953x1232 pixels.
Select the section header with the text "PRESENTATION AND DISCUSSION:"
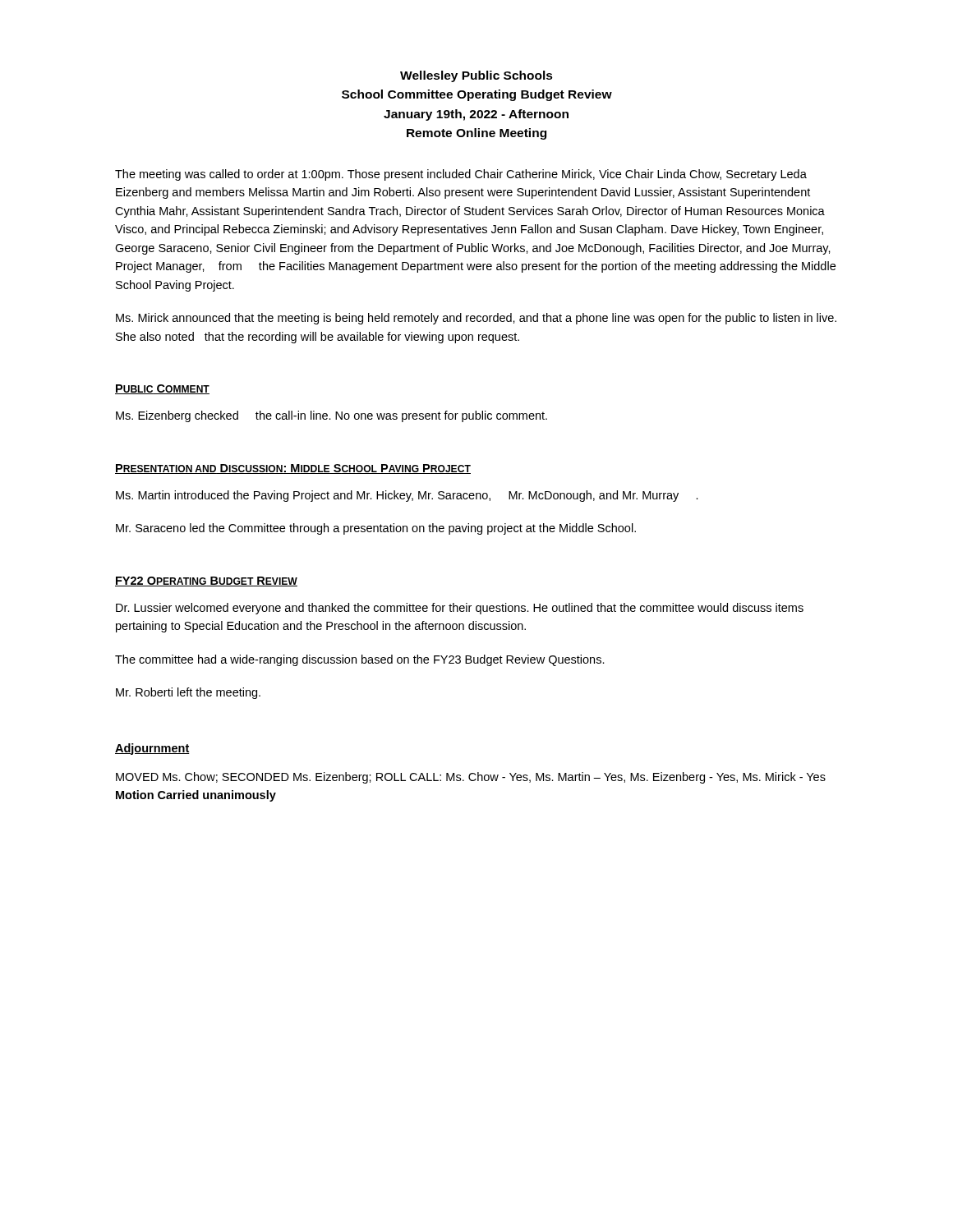click(x=293, y=468)
